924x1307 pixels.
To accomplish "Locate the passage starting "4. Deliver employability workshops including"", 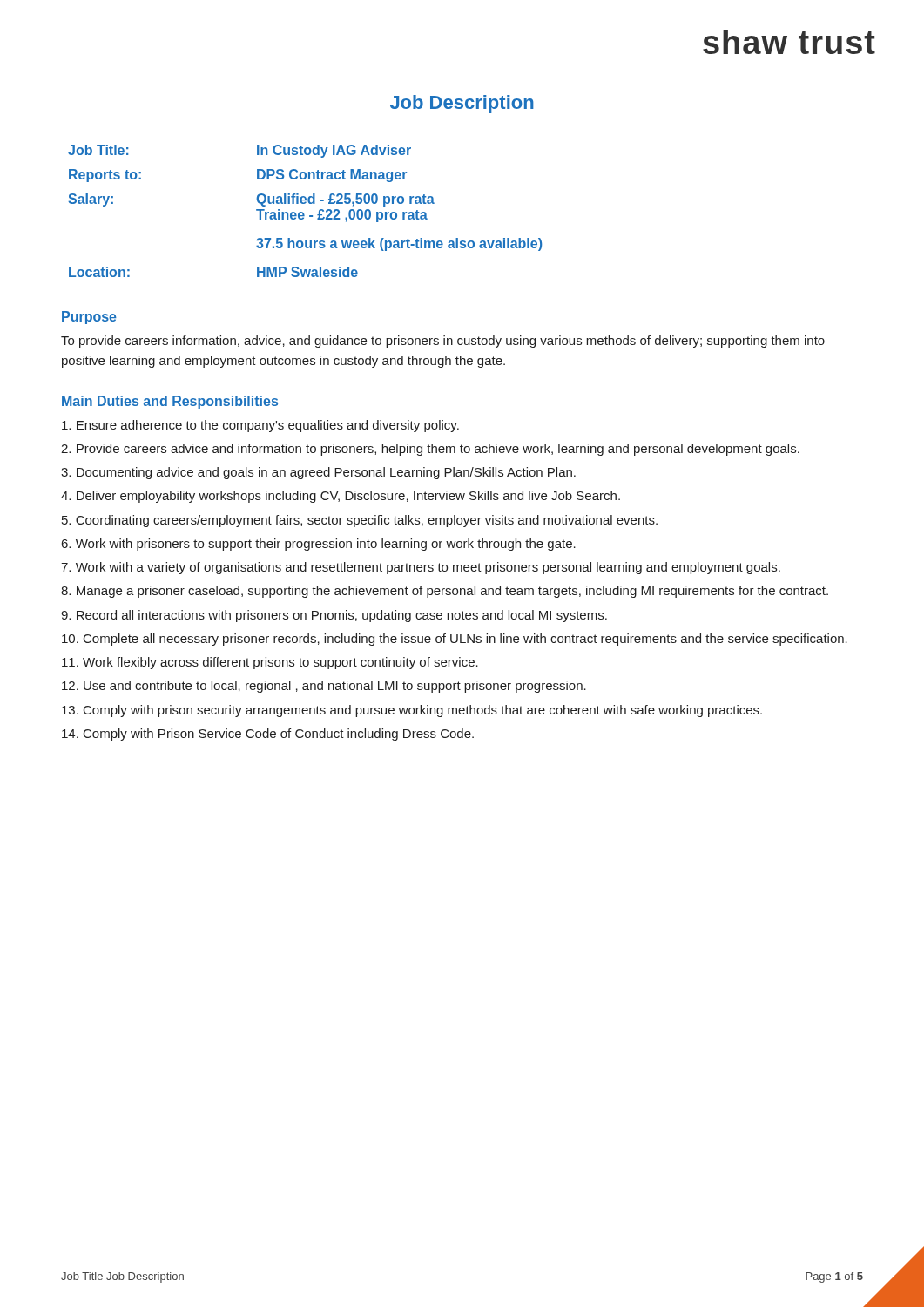I will (341, 496).
